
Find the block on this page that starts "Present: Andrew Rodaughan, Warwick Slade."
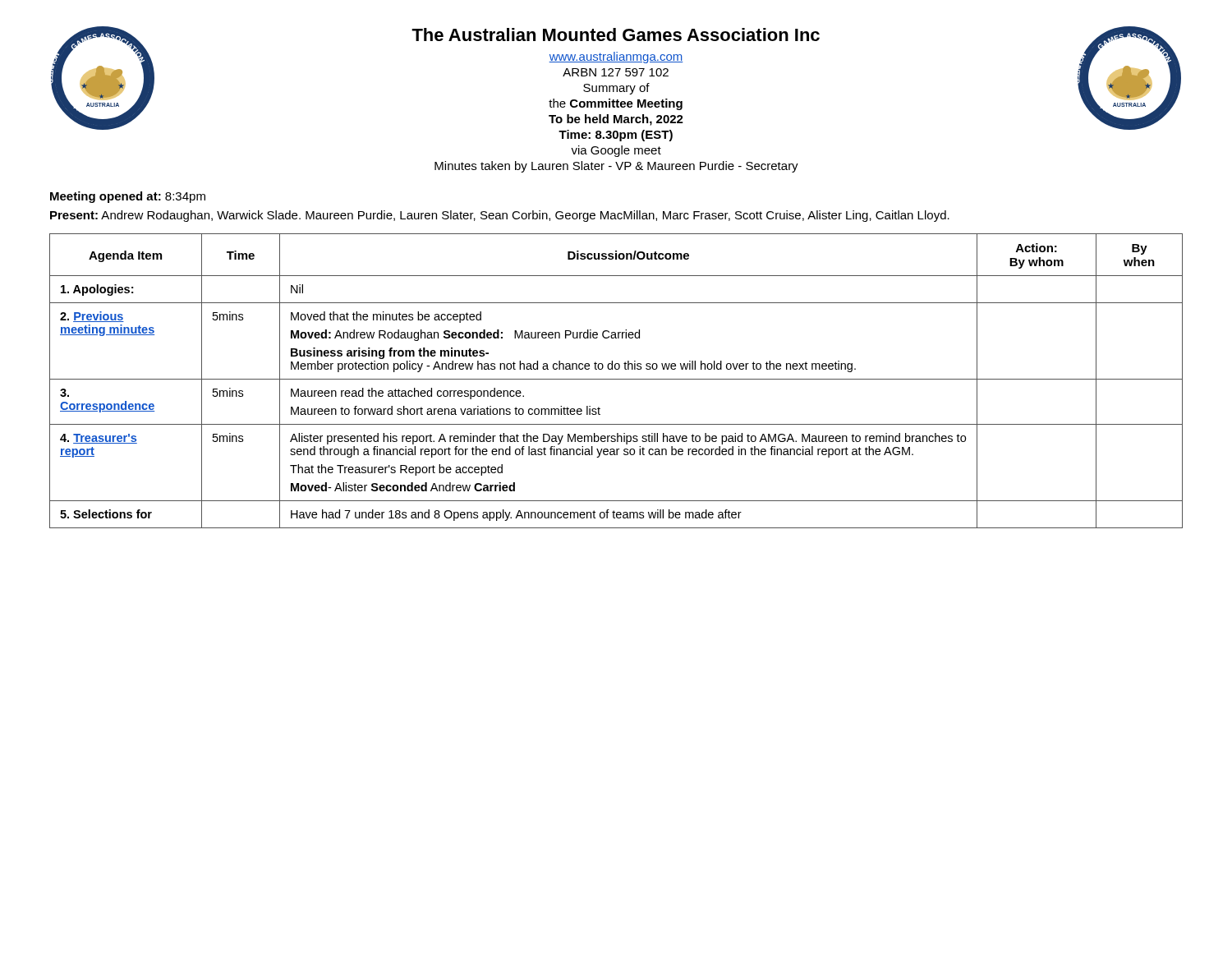click(500, 215)
